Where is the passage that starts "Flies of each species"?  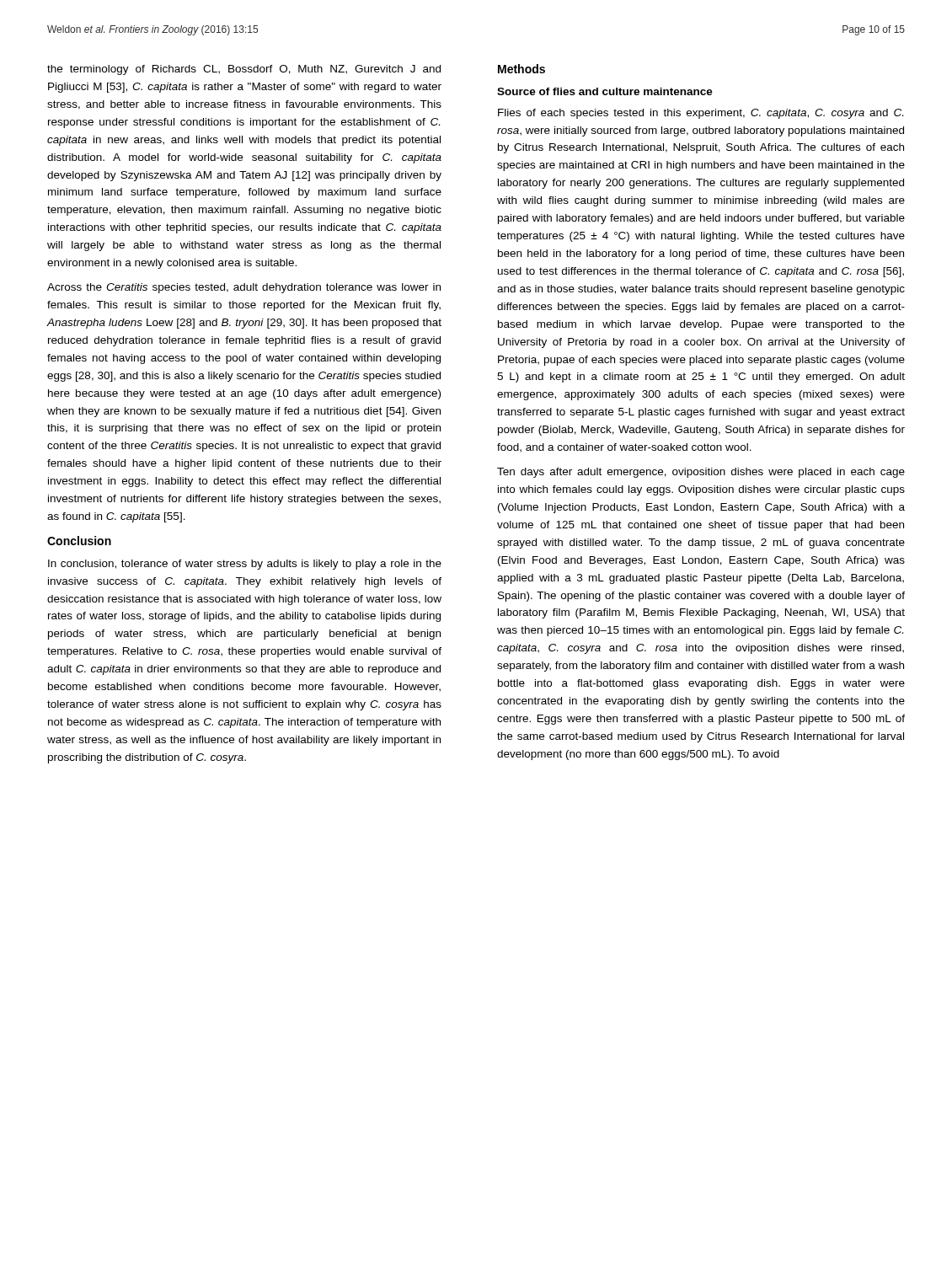coord(701,434)
